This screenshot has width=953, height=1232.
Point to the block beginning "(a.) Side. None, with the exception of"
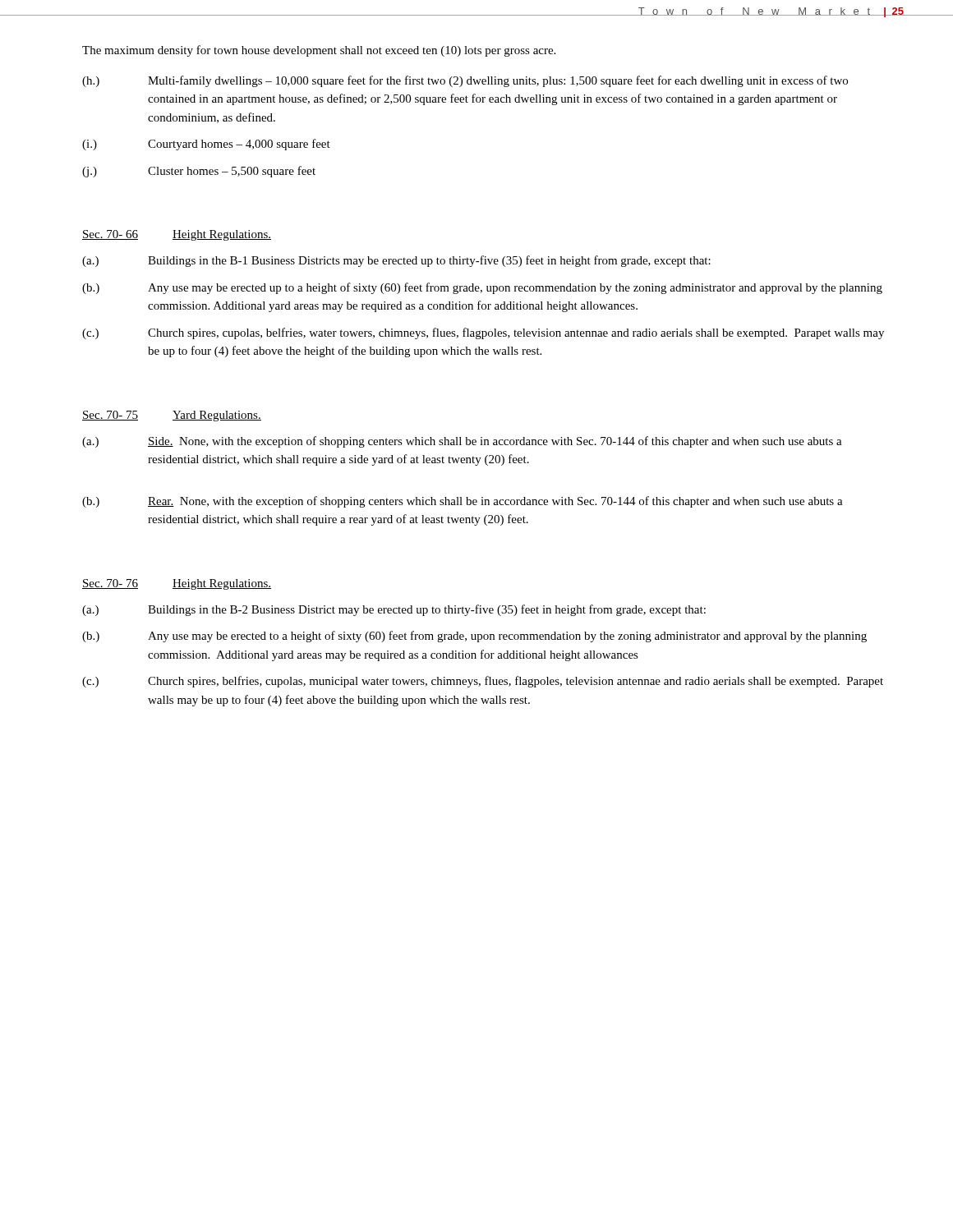[x=489, y=450]
